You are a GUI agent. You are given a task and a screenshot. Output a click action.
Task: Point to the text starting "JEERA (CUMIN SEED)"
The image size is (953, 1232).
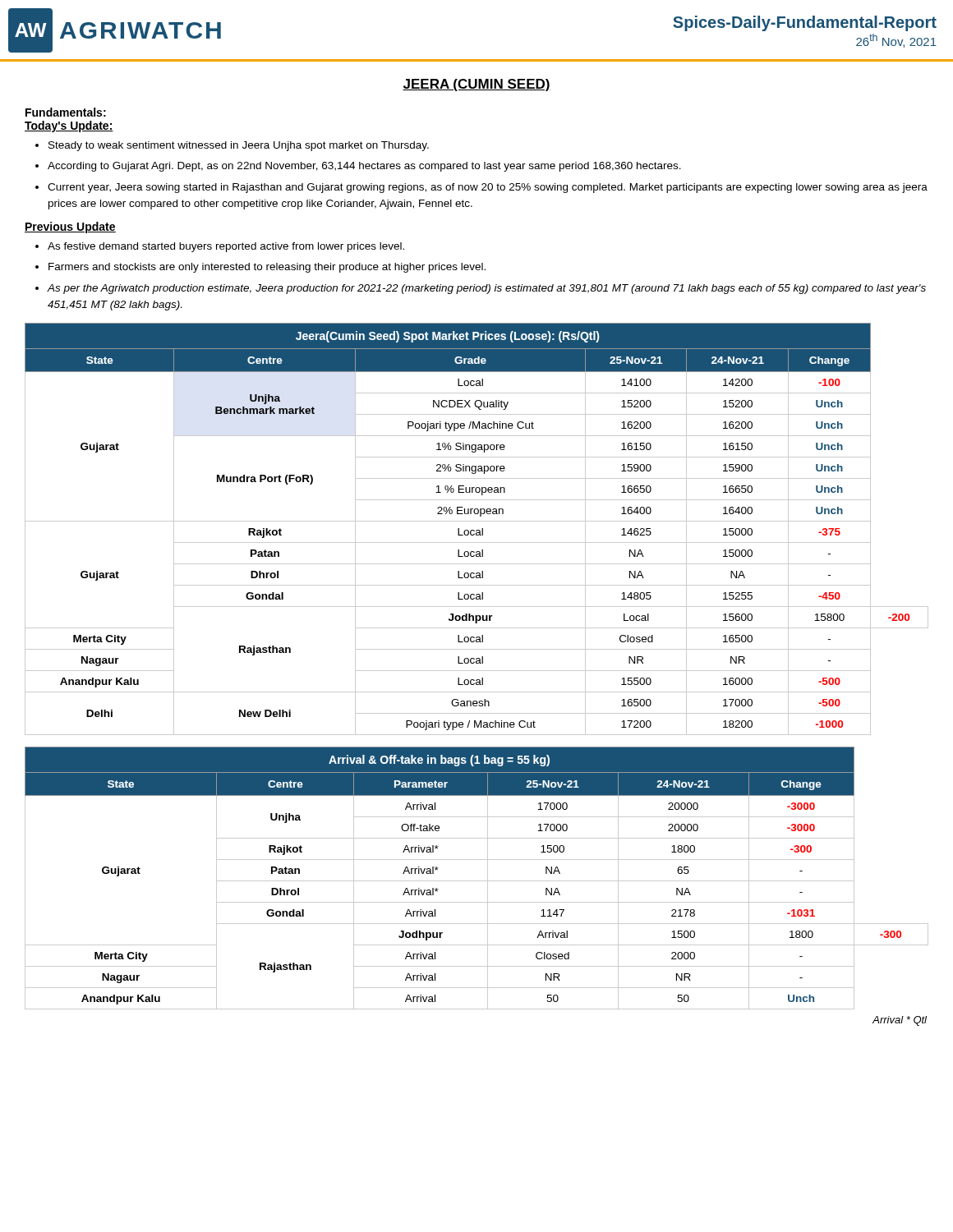(476, 84)
